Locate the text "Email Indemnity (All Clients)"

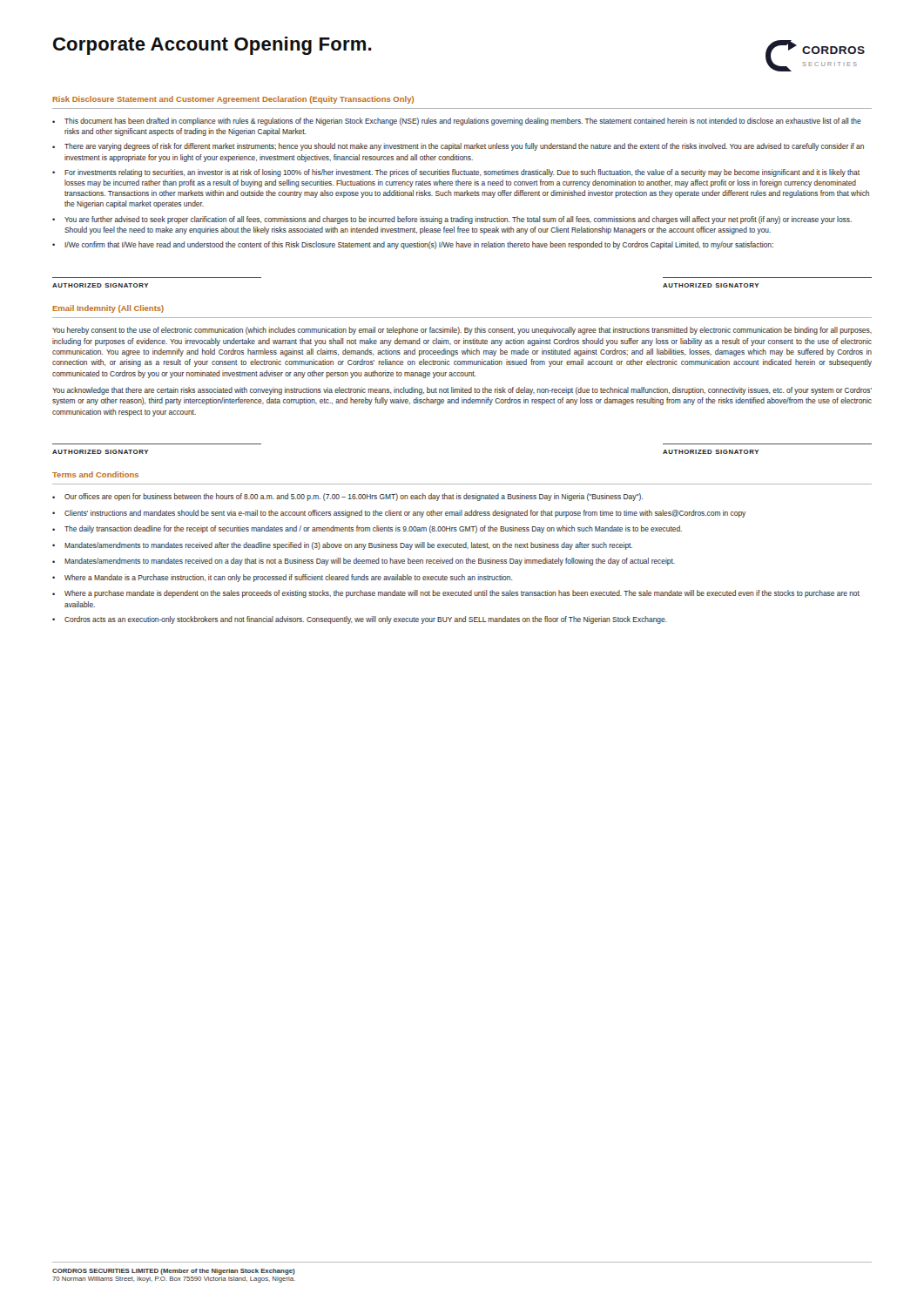click(108, 308)
